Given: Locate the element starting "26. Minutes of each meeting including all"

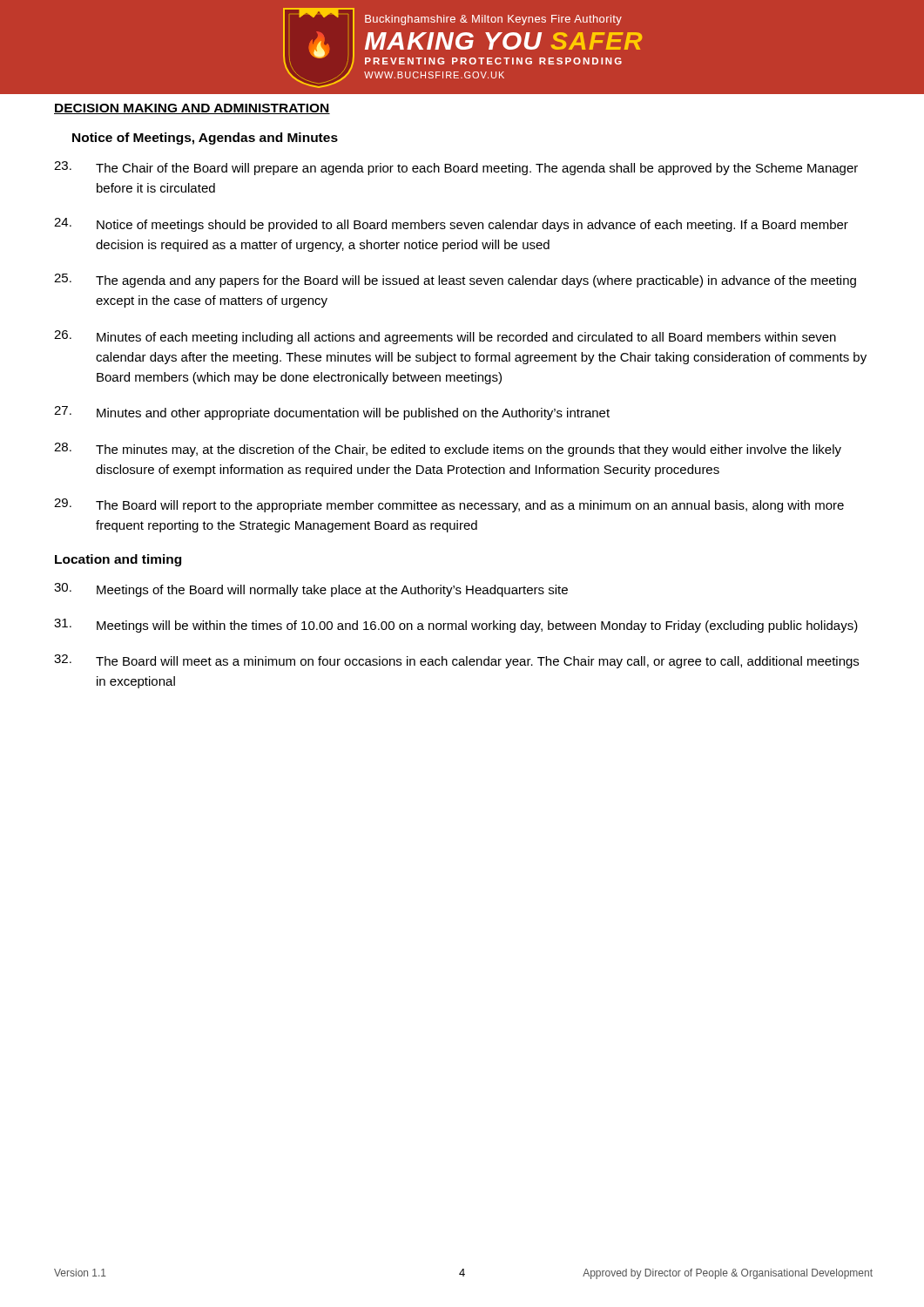Looking at the screenshot, I should coord(463,357).
